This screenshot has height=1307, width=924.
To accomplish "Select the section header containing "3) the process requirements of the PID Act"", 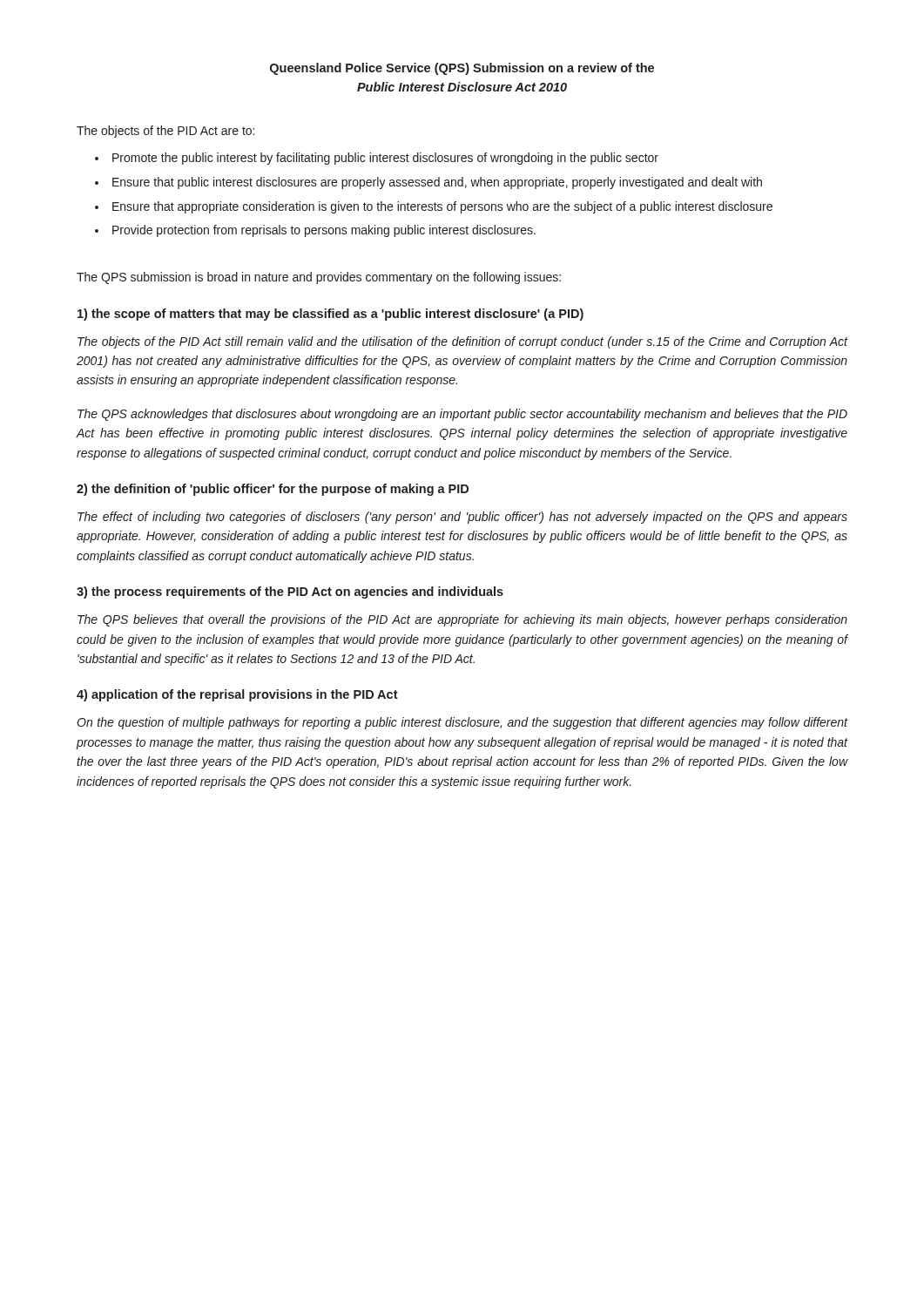I will [x=290, y=592].
